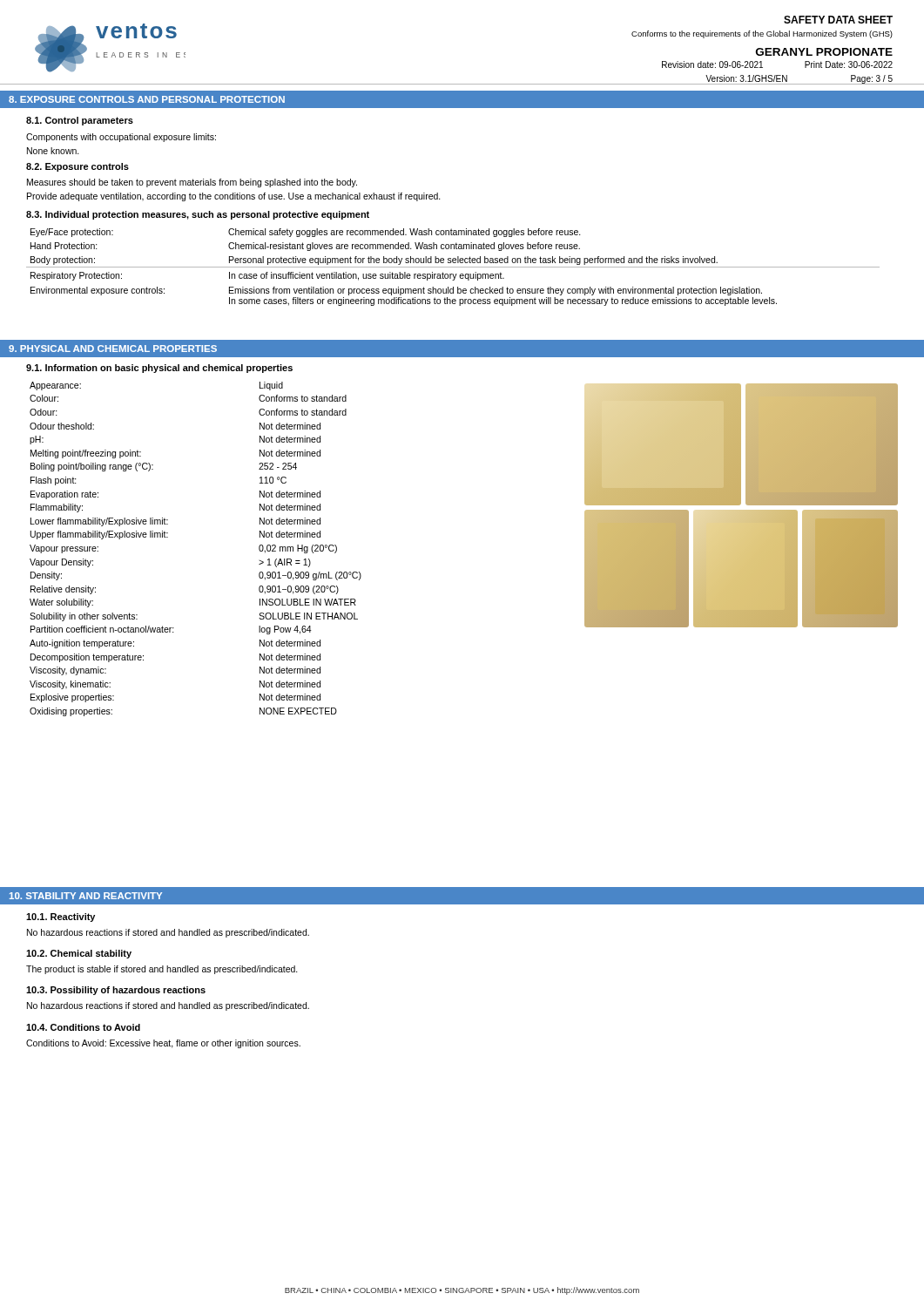The image size is (924, 1307).
Task: Find the table that mentions "Not determined"
Action: (270, 548)
